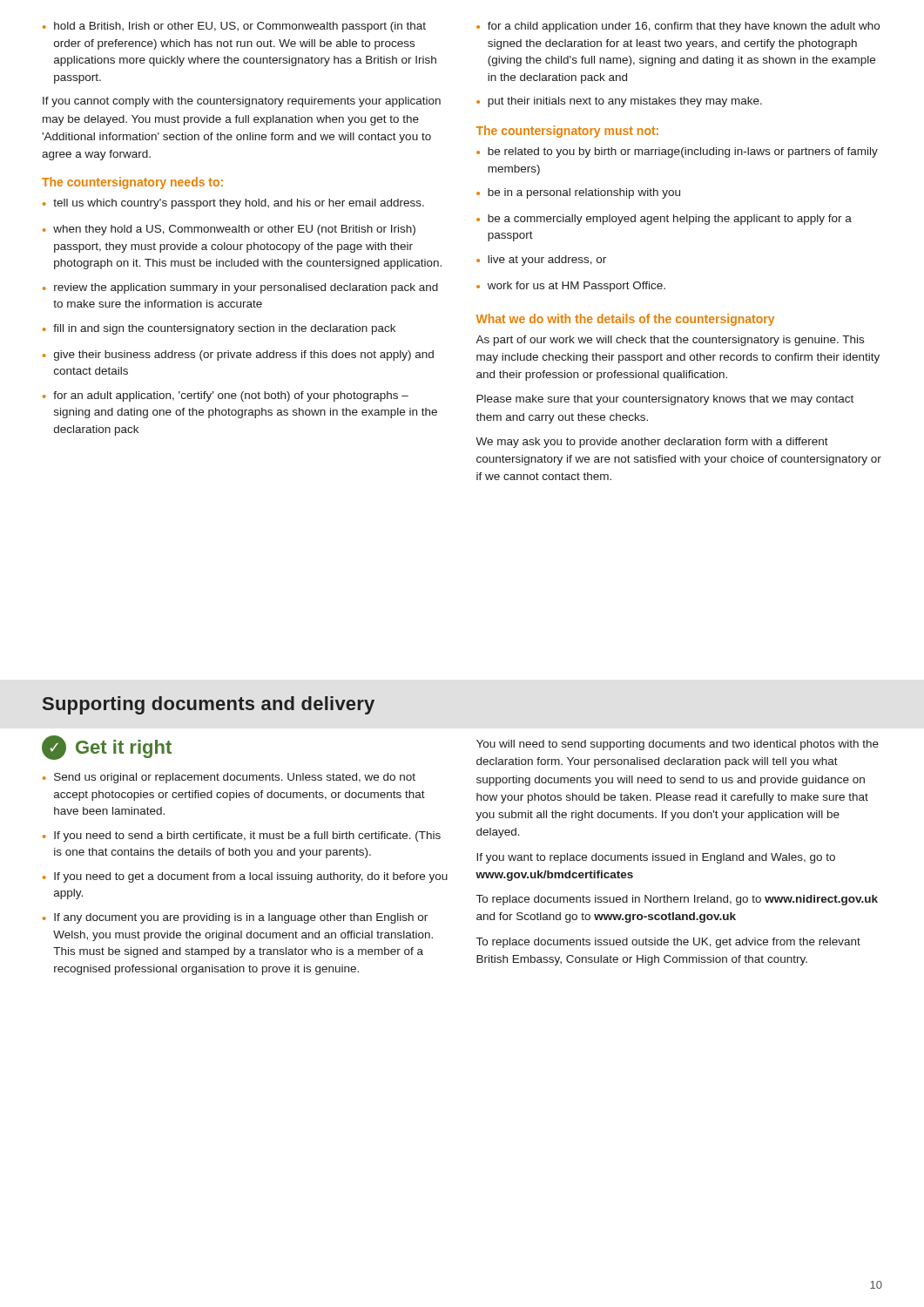924x1307 pixels.
Task: Click on the passage starting "live at your address, or"
Action: [541, 261]
